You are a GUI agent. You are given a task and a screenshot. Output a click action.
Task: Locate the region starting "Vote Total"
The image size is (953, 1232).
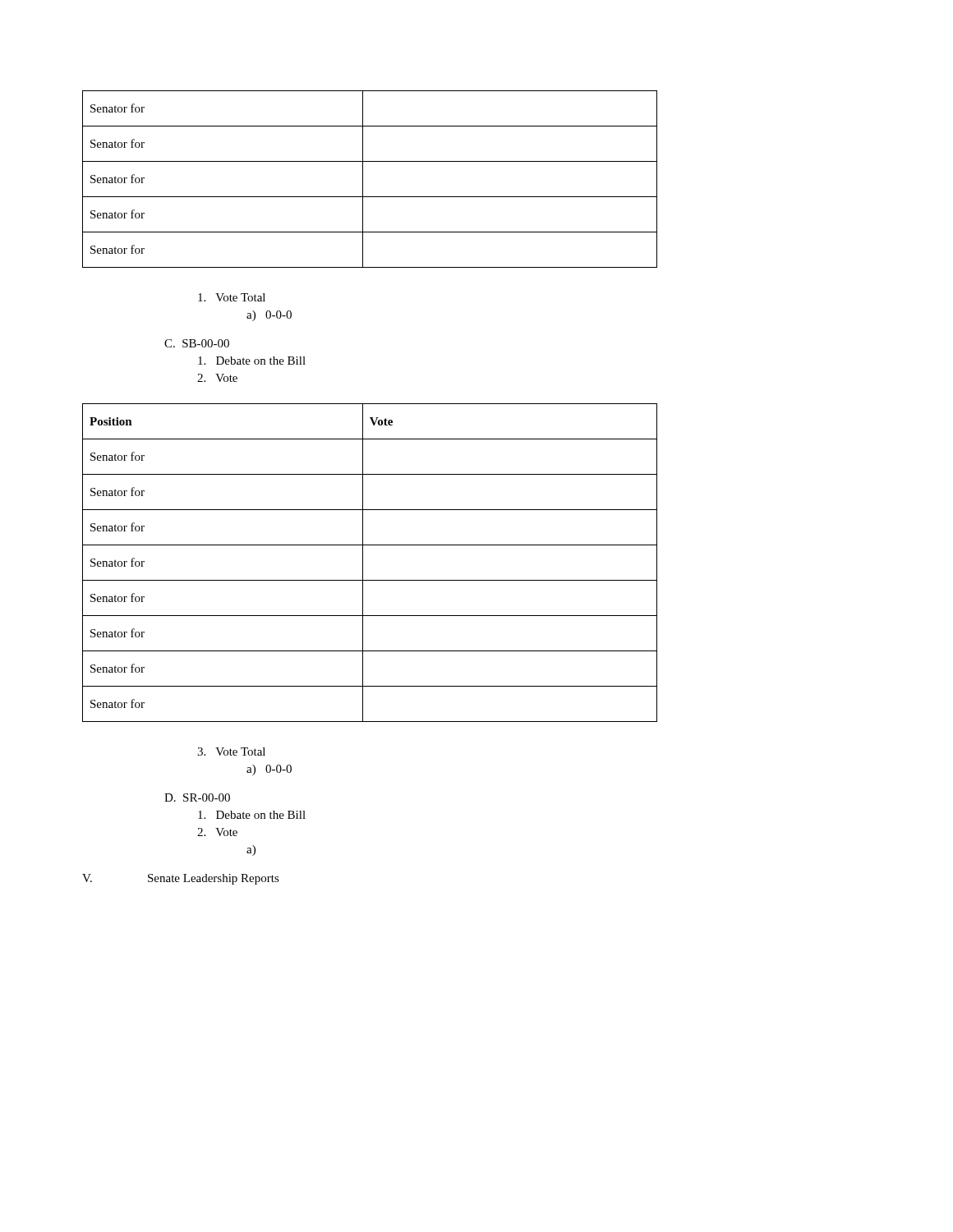[x=231, y=297]
